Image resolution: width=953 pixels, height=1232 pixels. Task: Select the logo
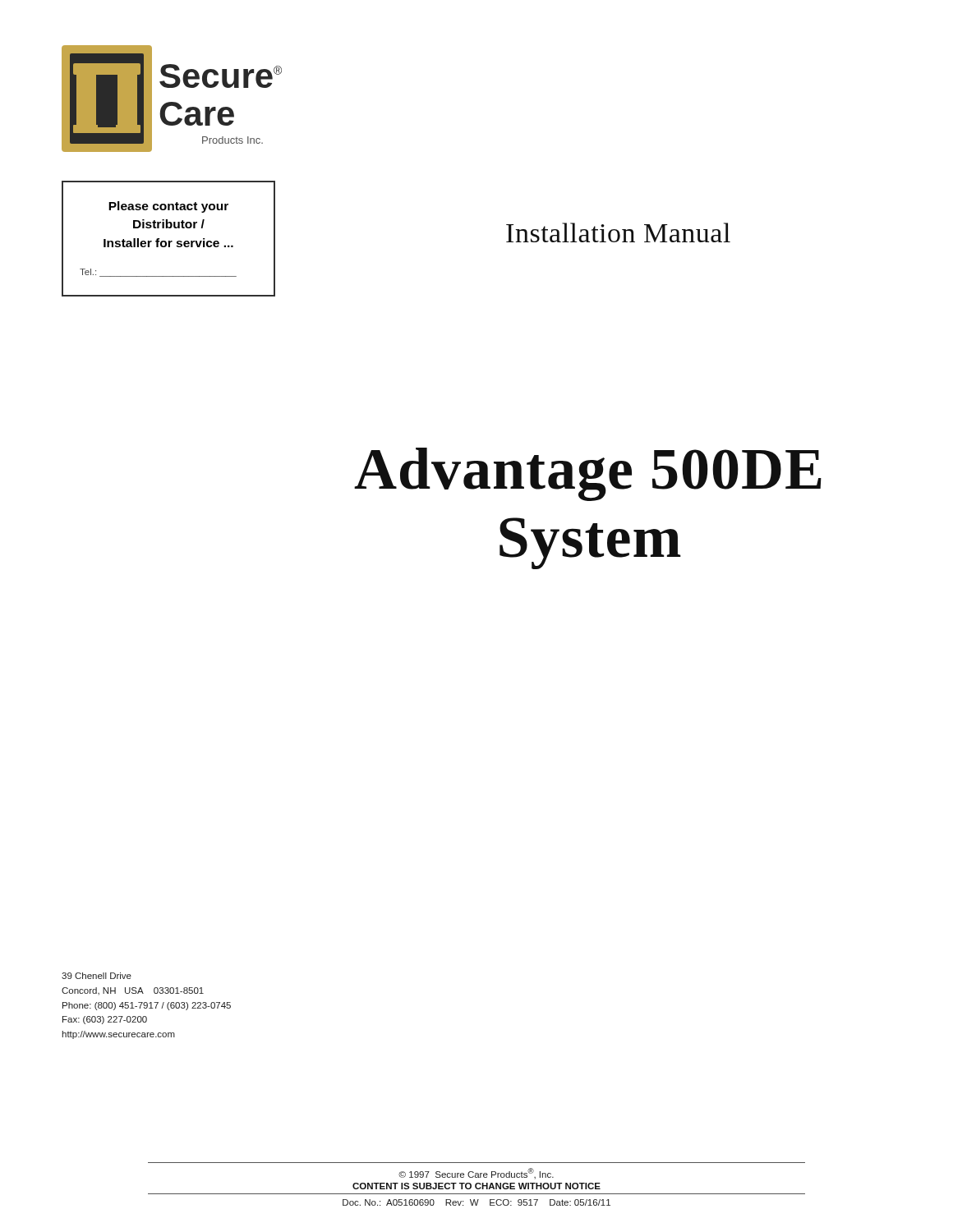pyautogui.click(x=173, y=107)
